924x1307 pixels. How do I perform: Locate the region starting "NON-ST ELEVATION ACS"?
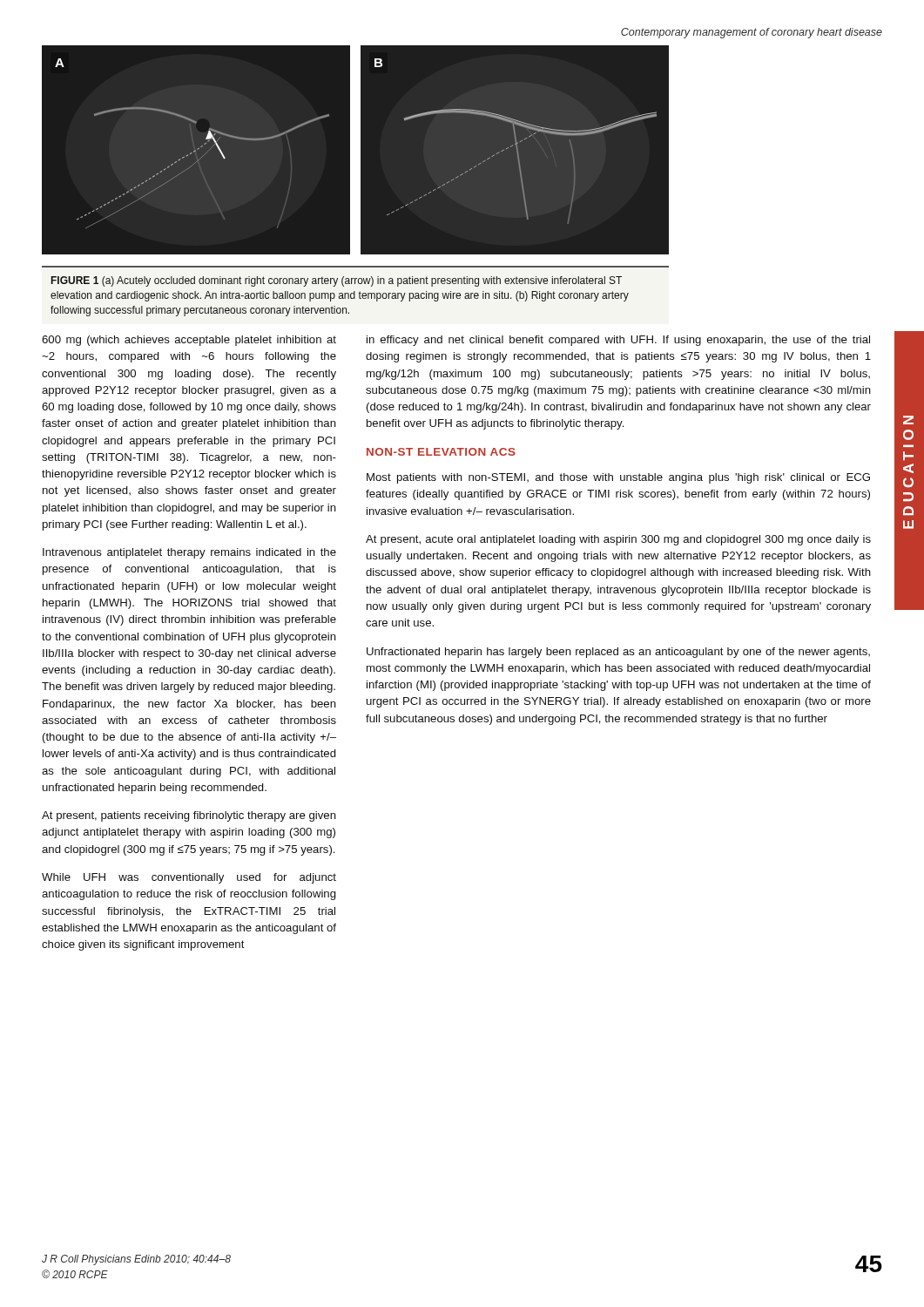click(441, 451)
